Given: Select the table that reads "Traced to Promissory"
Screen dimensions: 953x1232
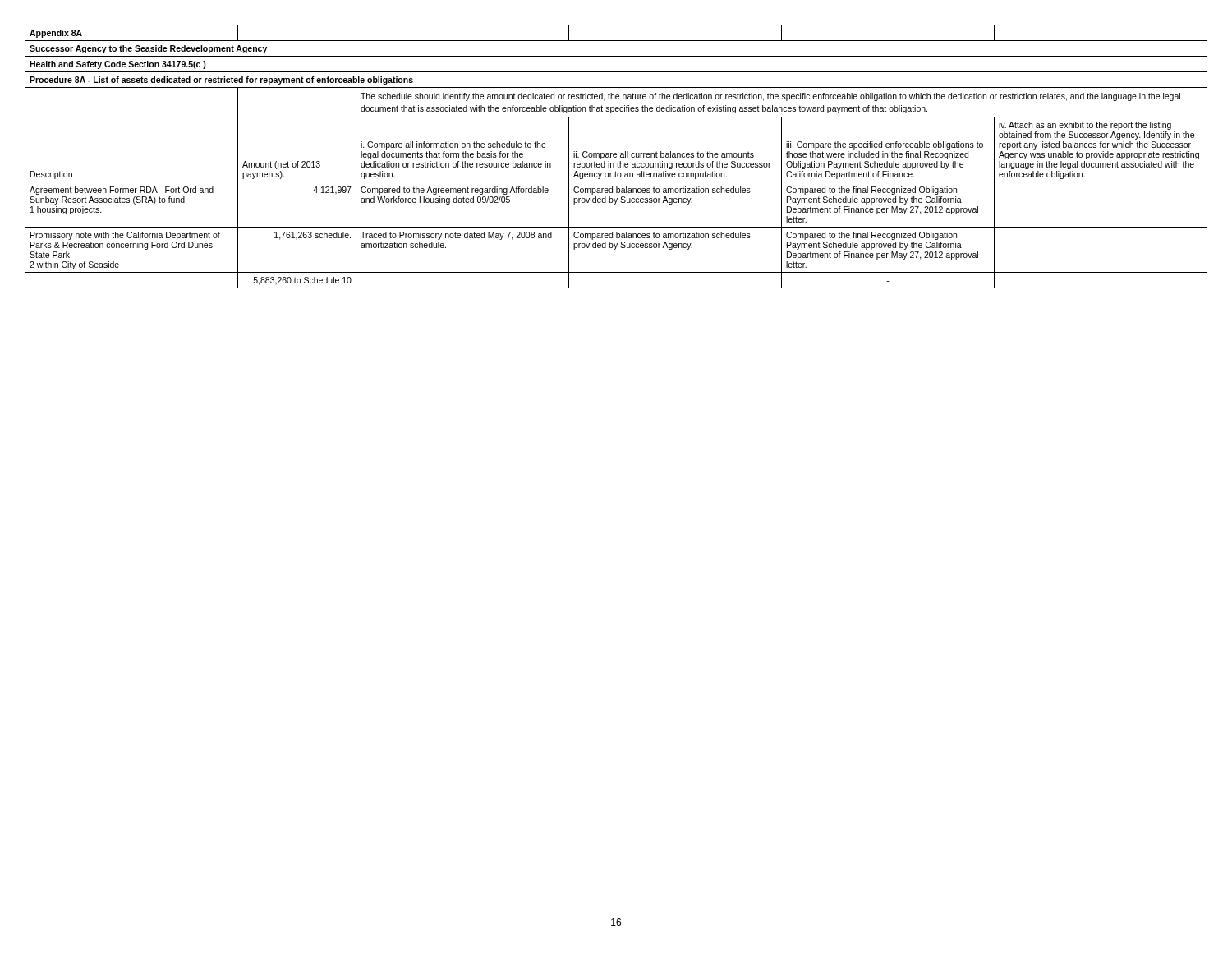Looking at the screenshot, I should 616,157.
